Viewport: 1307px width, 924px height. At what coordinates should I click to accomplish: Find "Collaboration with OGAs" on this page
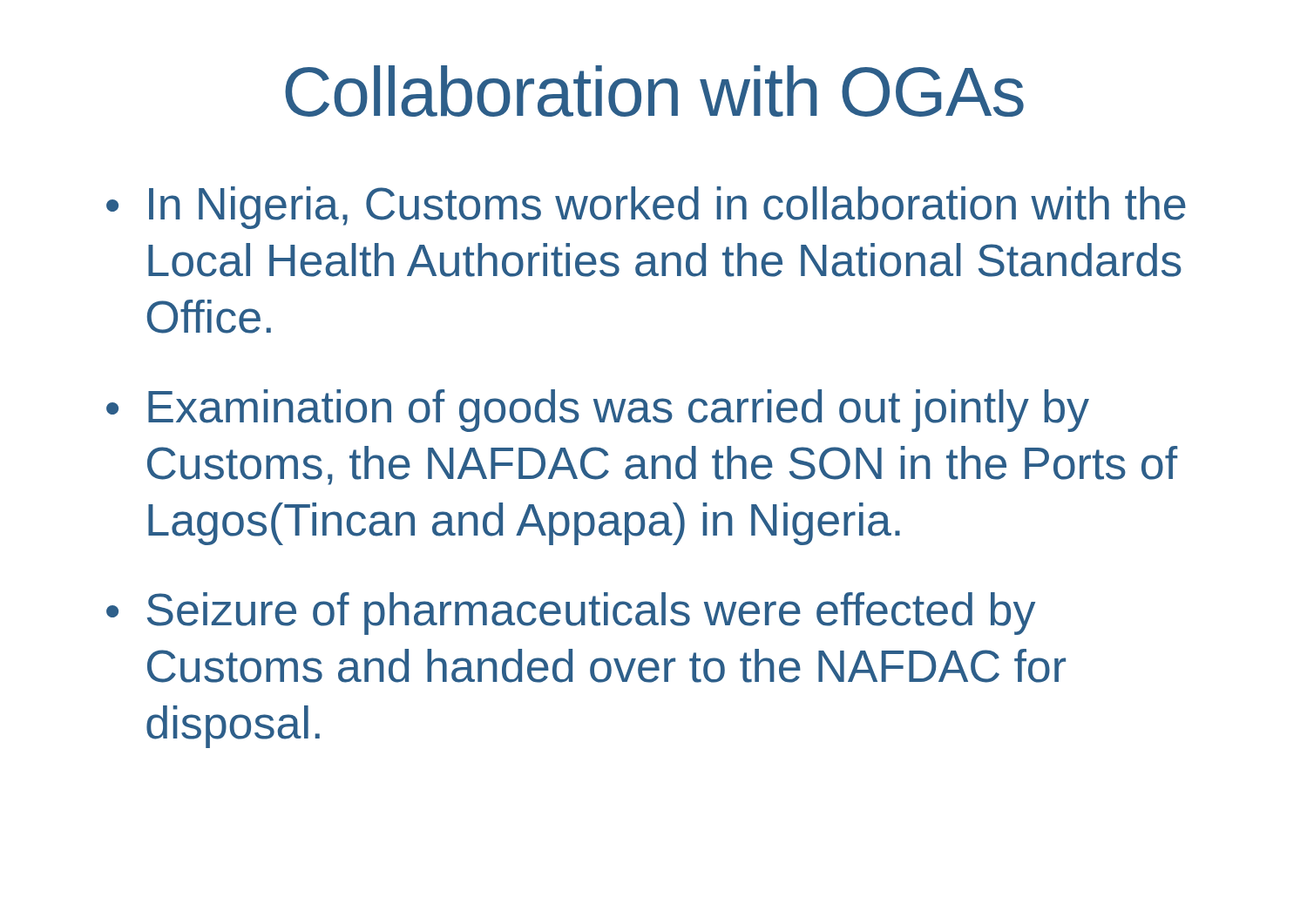(654, 92)
